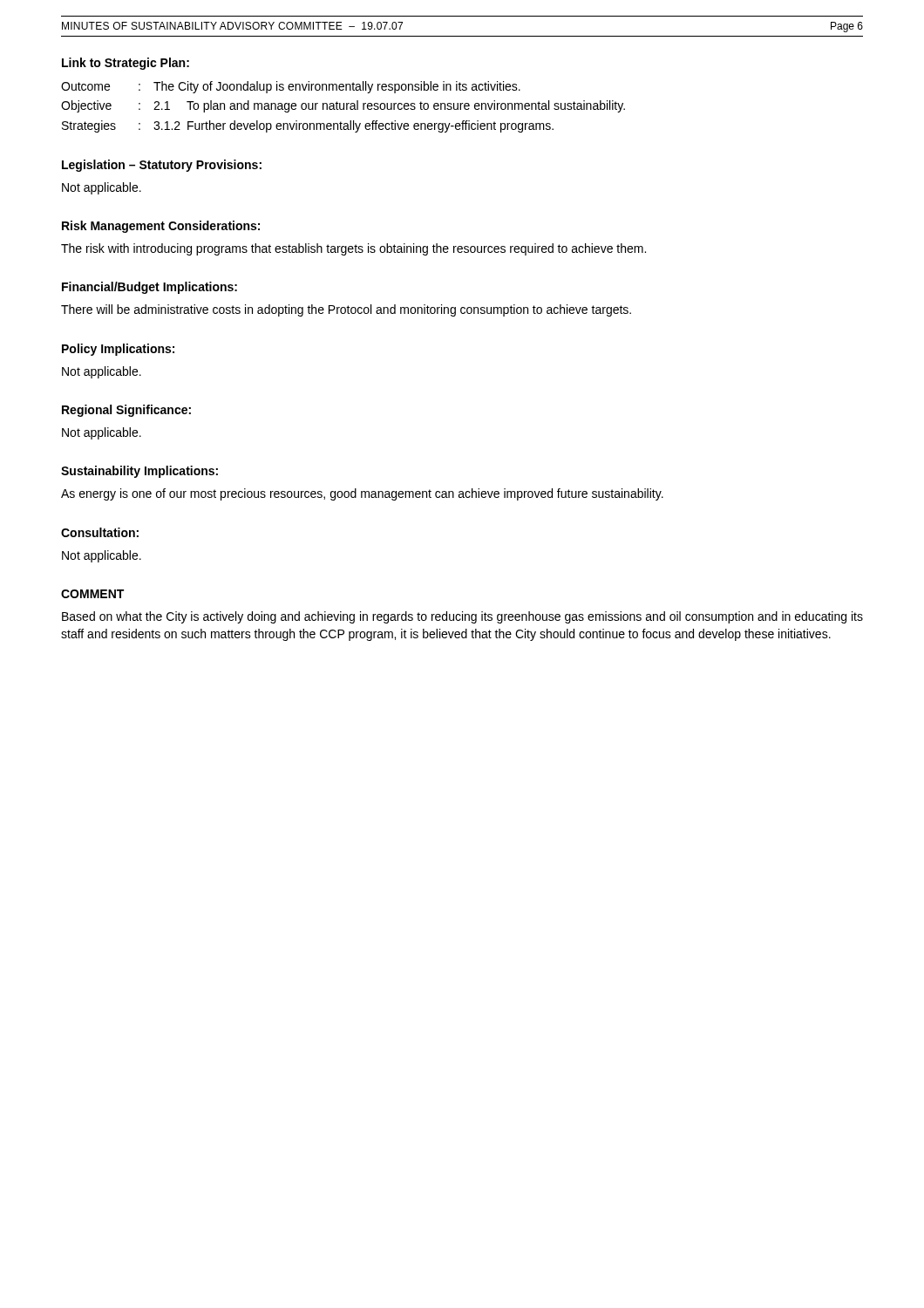
Task: Find the section header containing "Policy Implications:"
Action: point(118,349)
